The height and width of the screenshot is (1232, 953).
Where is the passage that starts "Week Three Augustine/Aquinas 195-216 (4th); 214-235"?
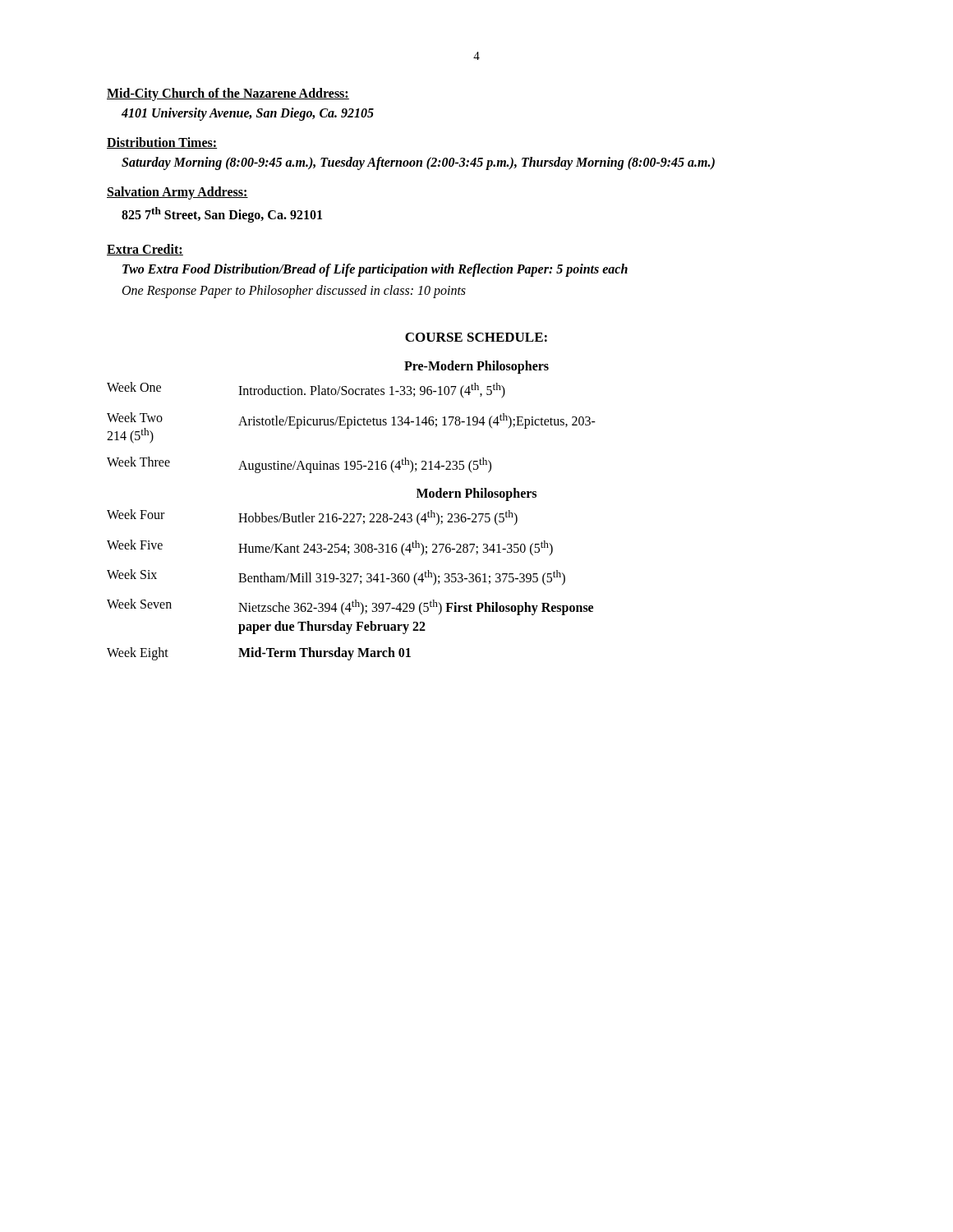(476, 464)
